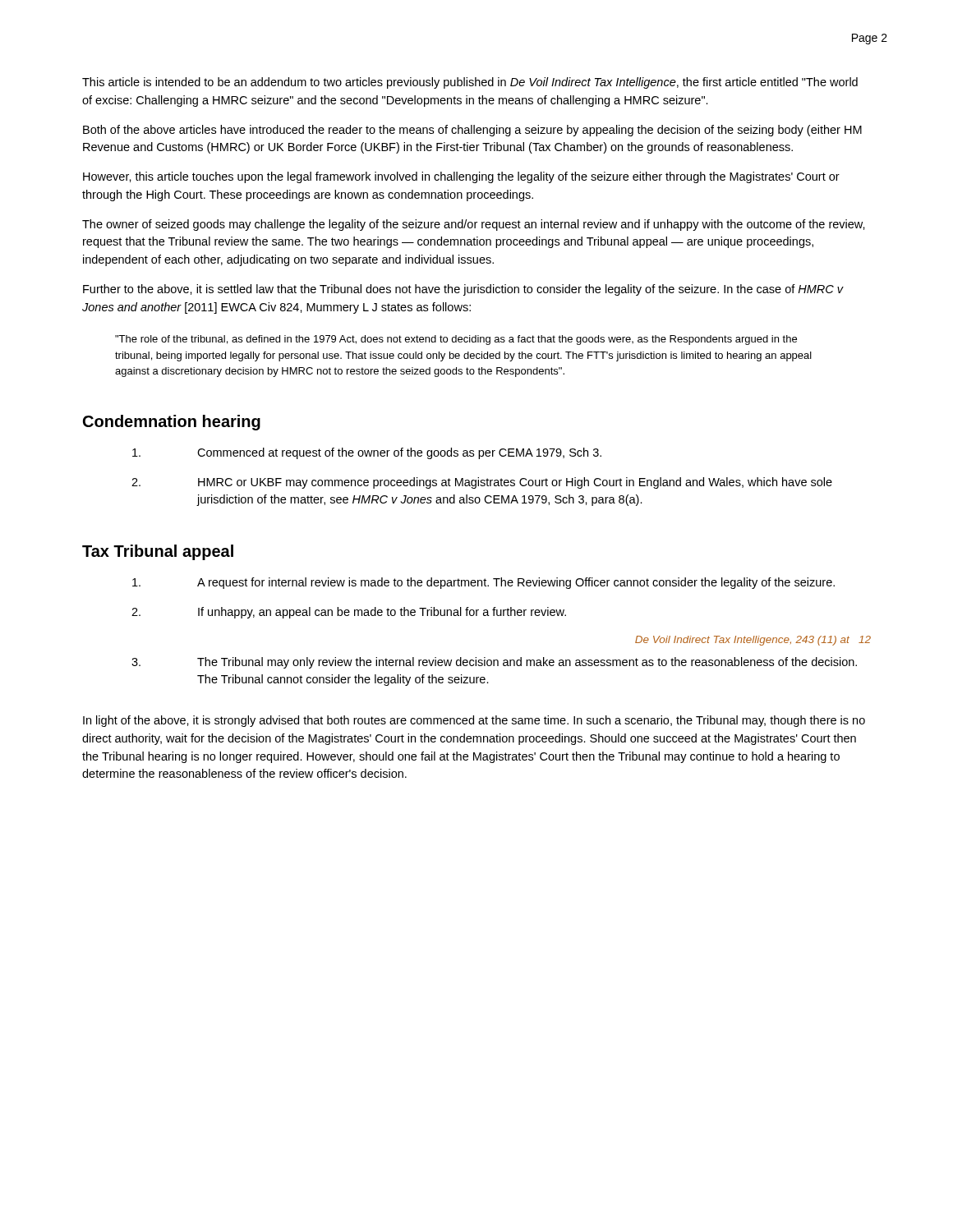The width and height of the screenshot is (953, 1232).
Task: Point to the region starting "Both of the above articles"
Action: click(472, 138)
